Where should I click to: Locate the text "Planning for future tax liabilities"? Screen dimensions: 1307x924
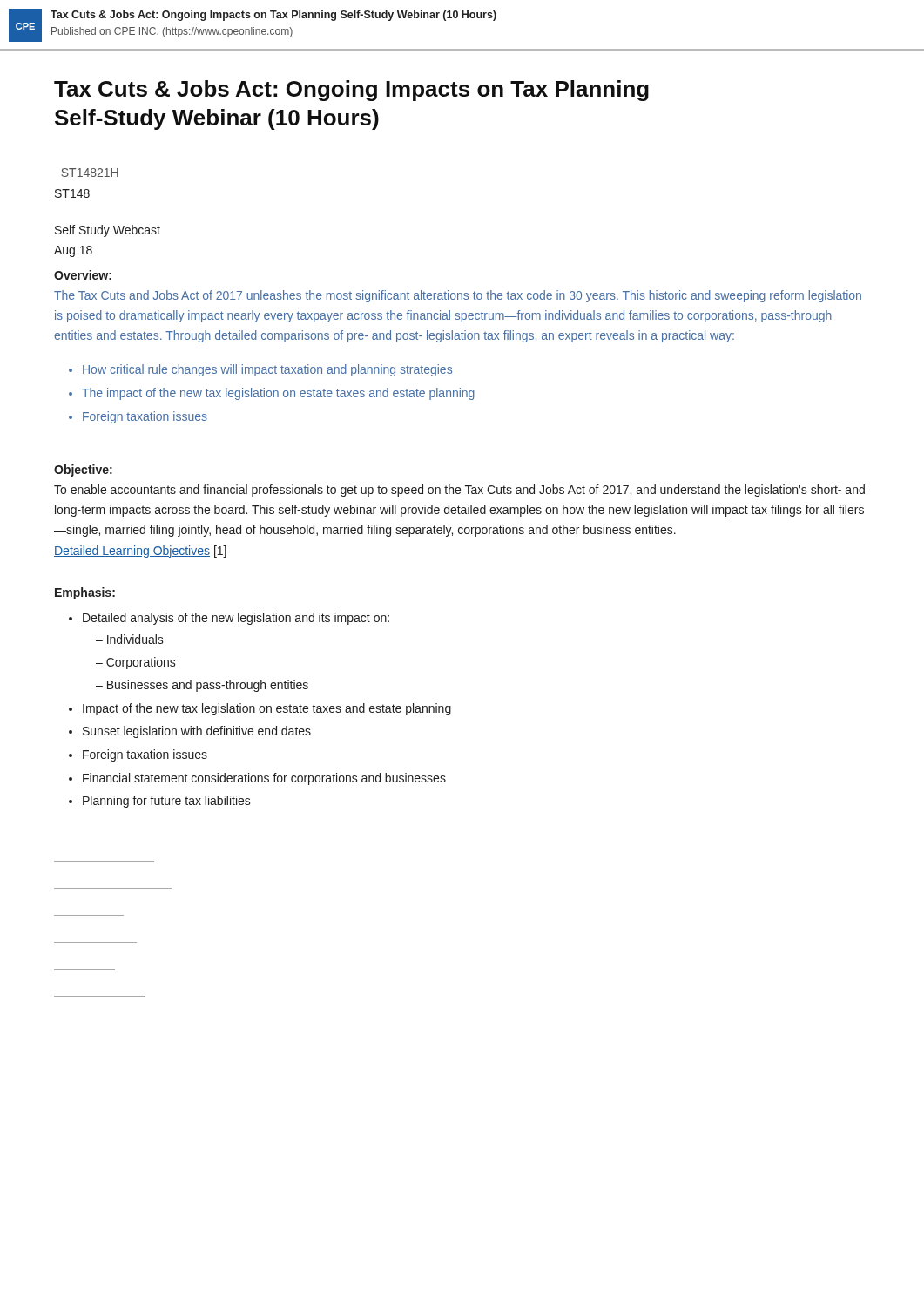click(166, 801)
